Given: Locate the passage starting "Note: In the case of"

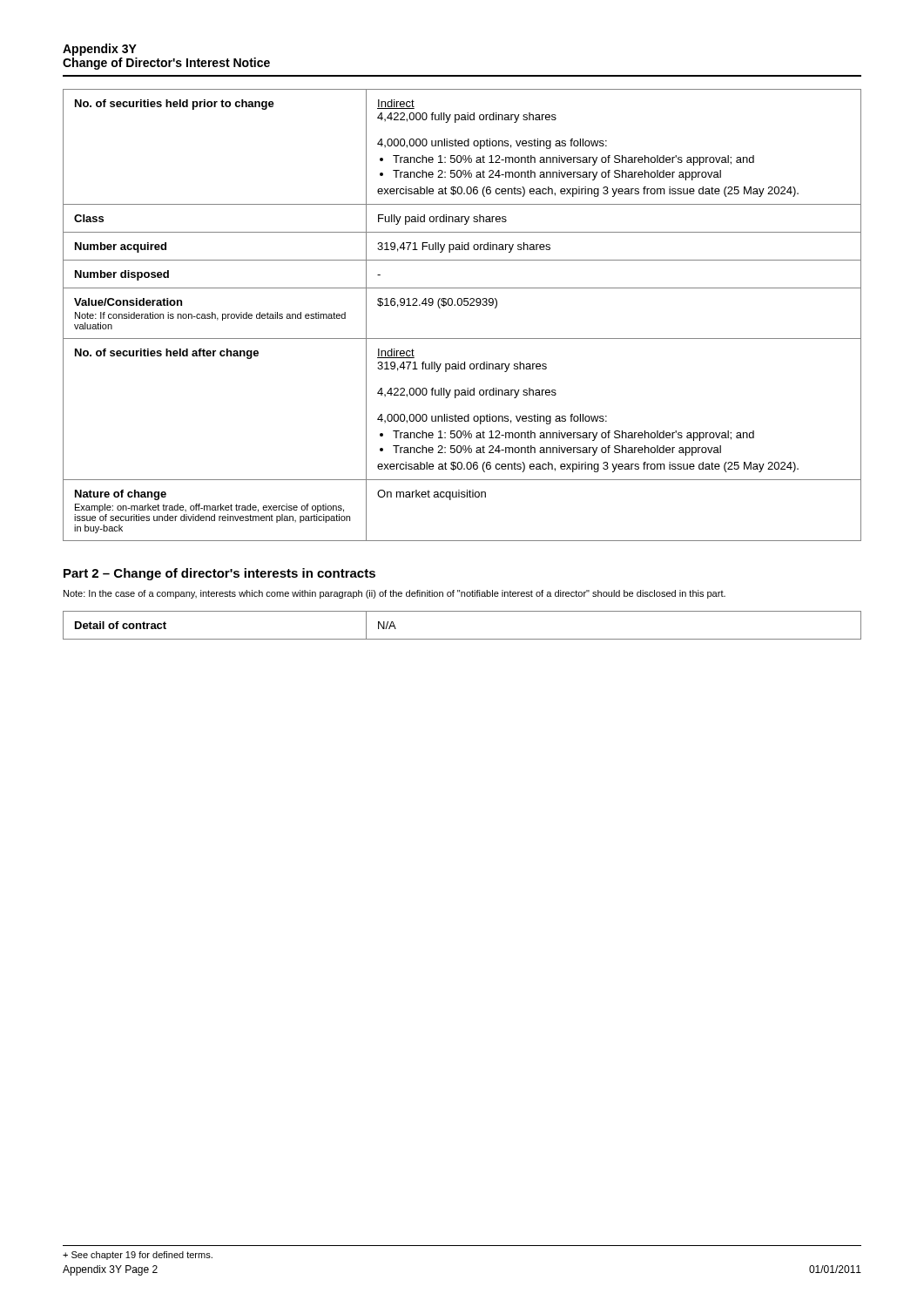Looking at the screenshot, I should [394, 593].
